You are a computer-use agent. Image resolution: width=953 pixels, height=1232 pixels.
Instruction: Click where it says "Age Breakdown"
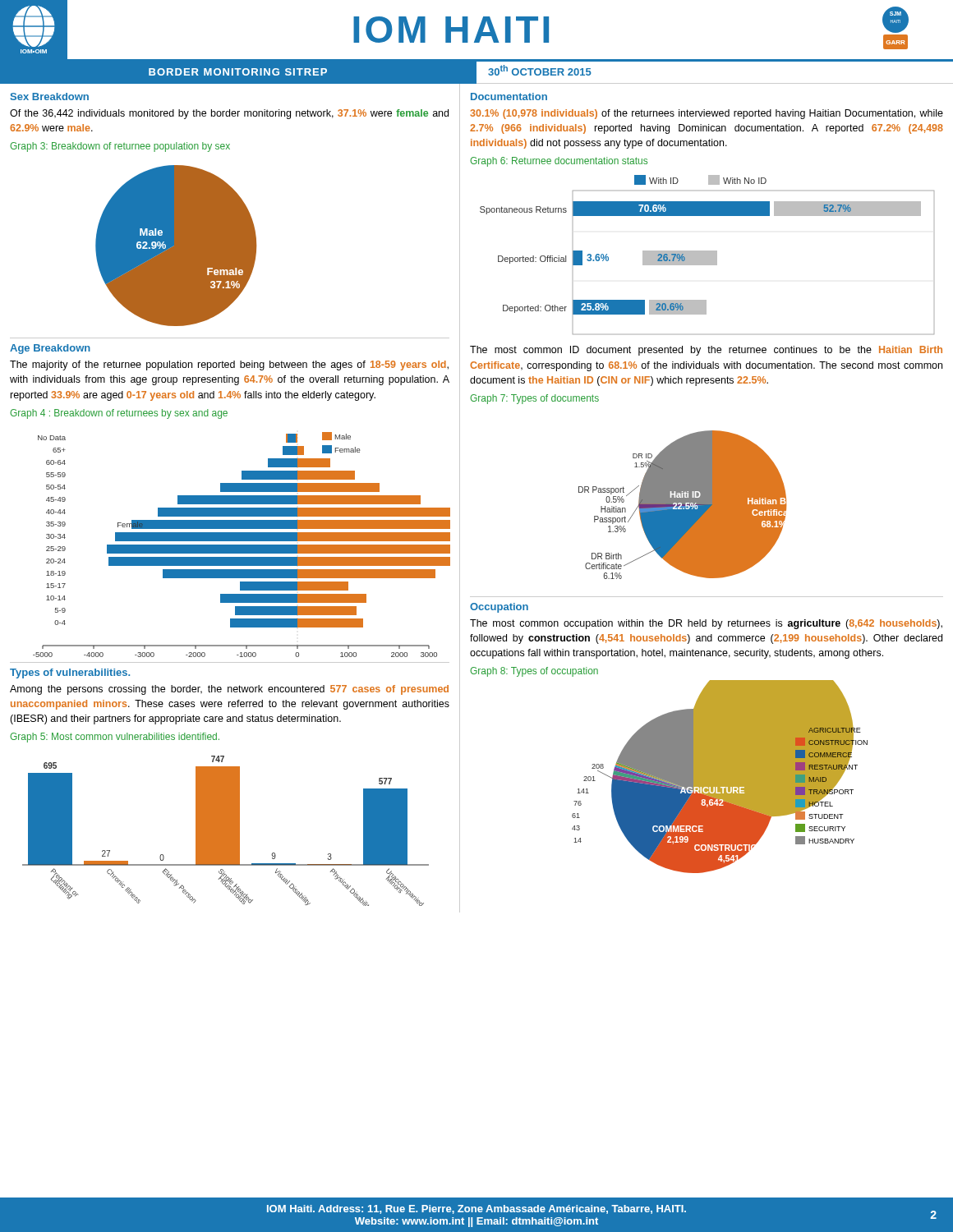(x=50, y=348)
